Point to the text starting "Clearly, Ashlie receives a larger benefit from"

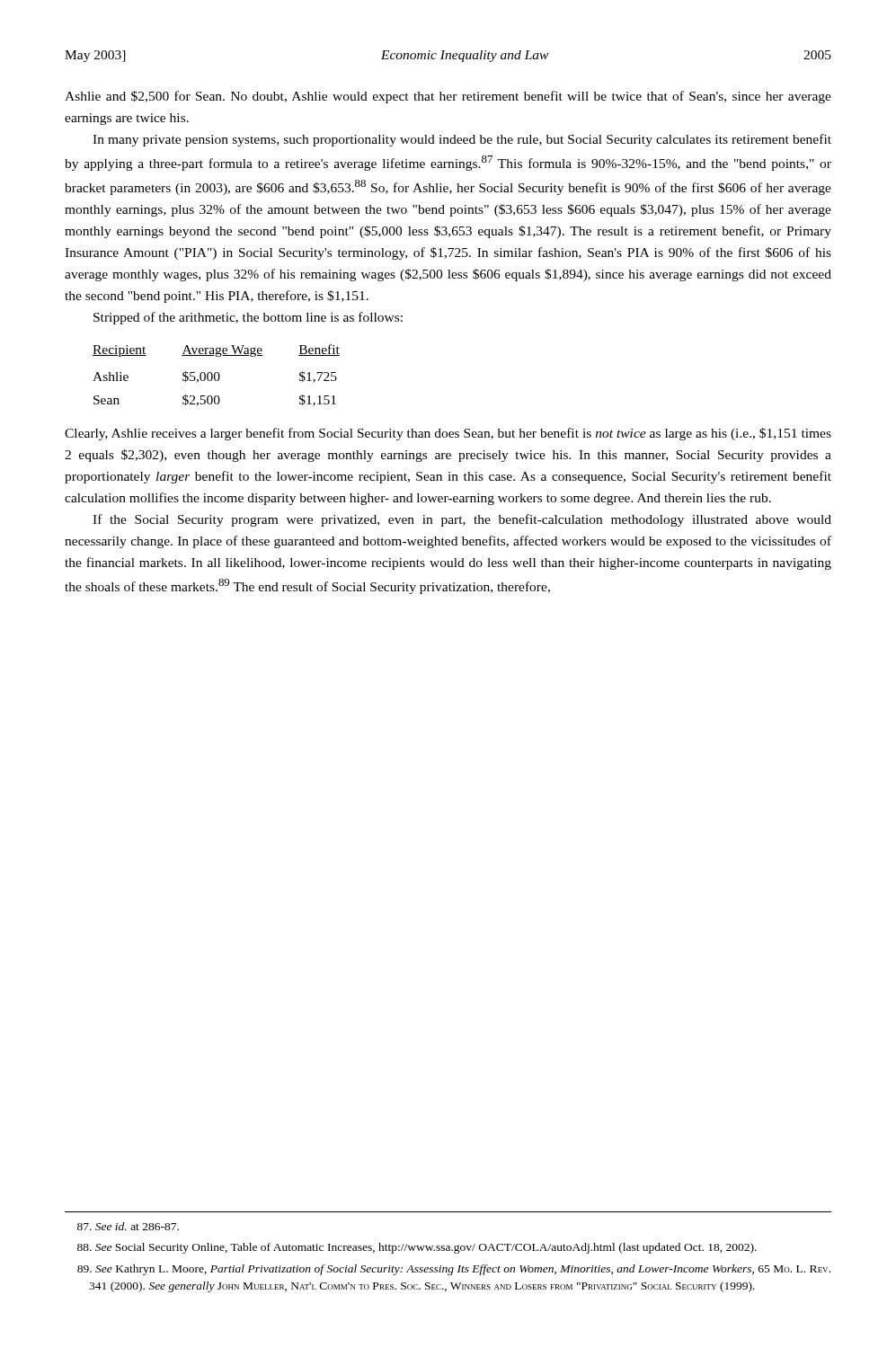point(448,465)
